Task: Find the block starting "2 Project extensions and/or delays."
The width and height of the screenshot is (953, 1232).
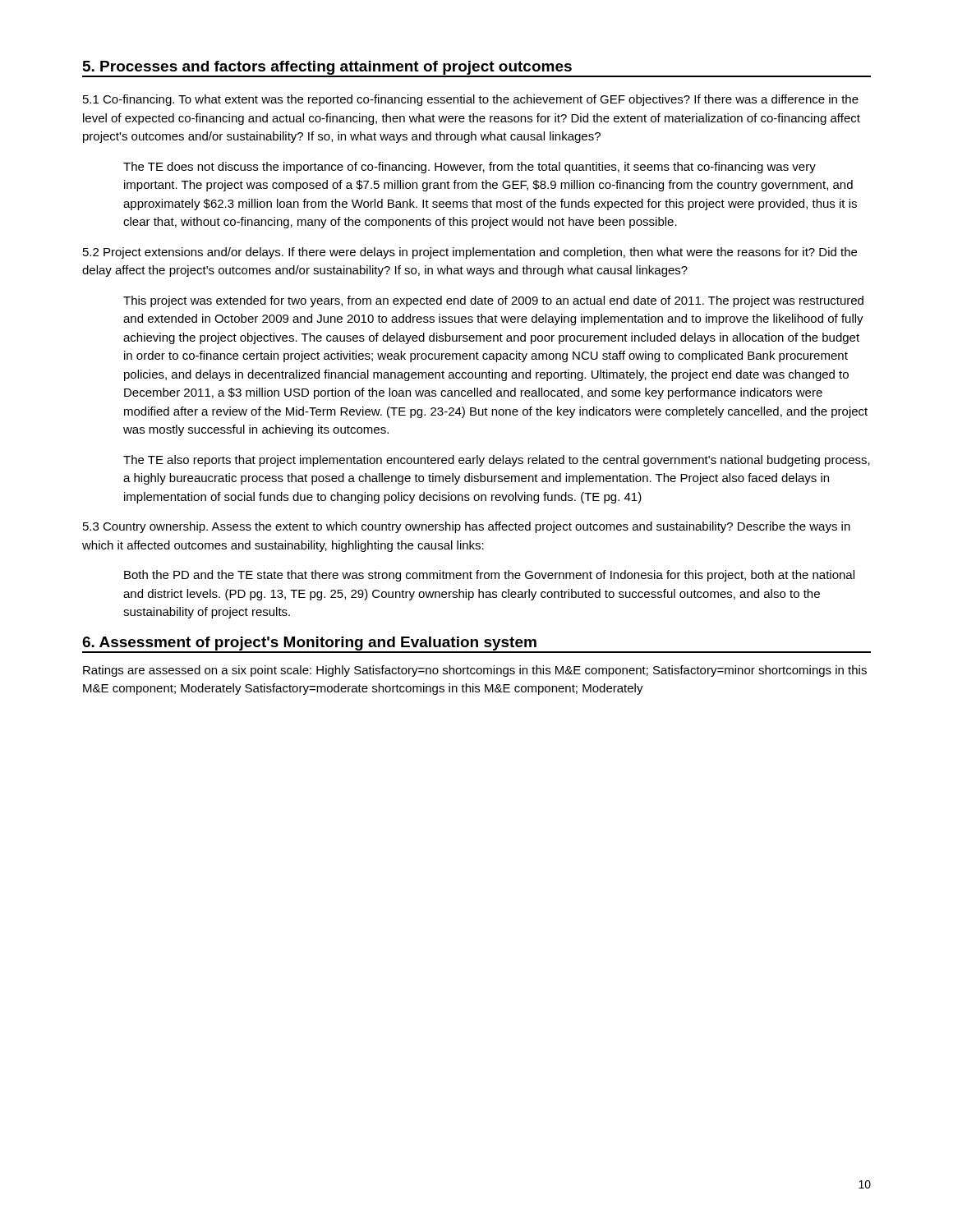Action: pos(470,261)
